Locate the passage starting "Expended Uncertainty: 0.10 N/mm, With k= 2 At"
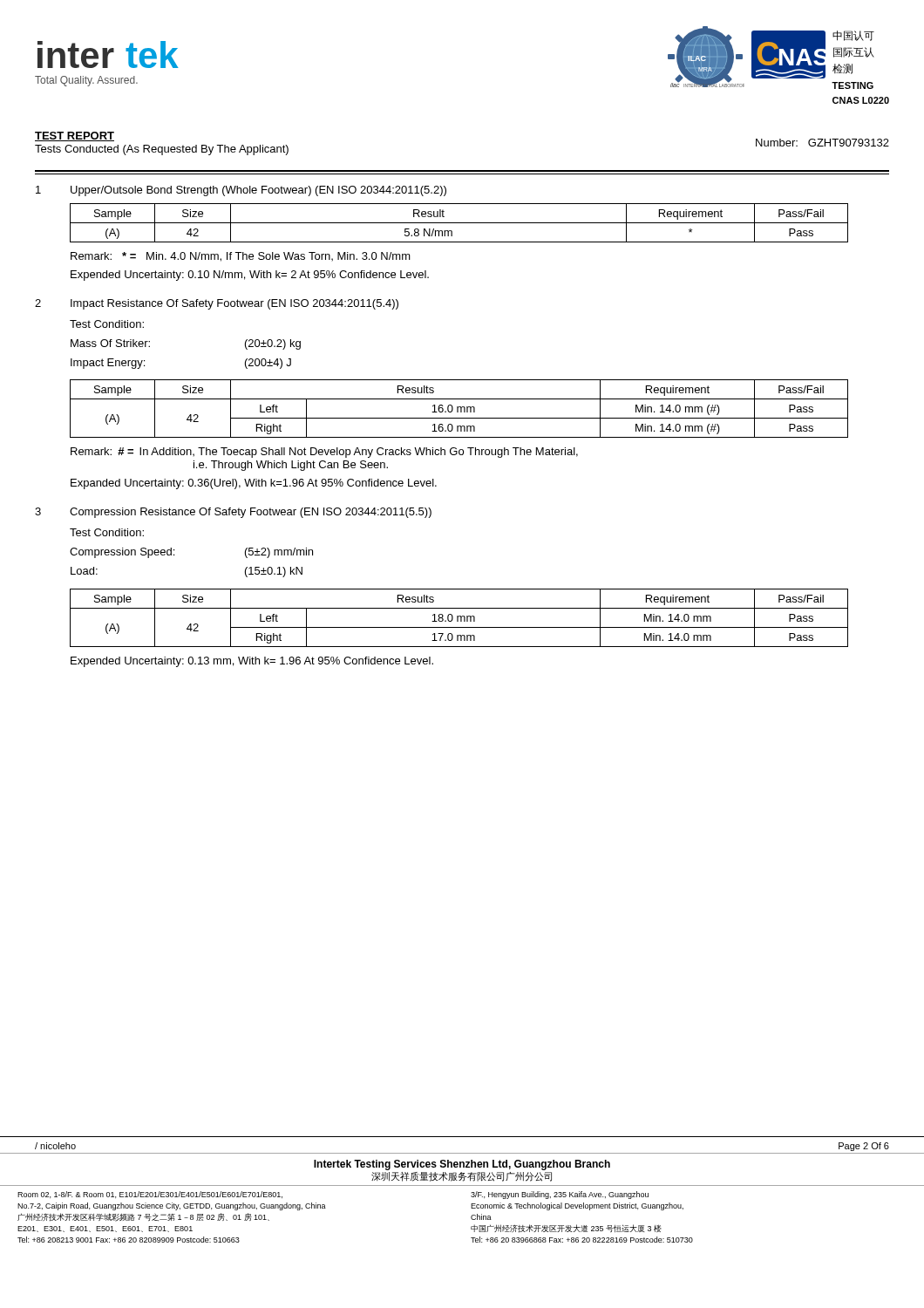Screen dimensions: 1308x924 click(x=250, y=274)
